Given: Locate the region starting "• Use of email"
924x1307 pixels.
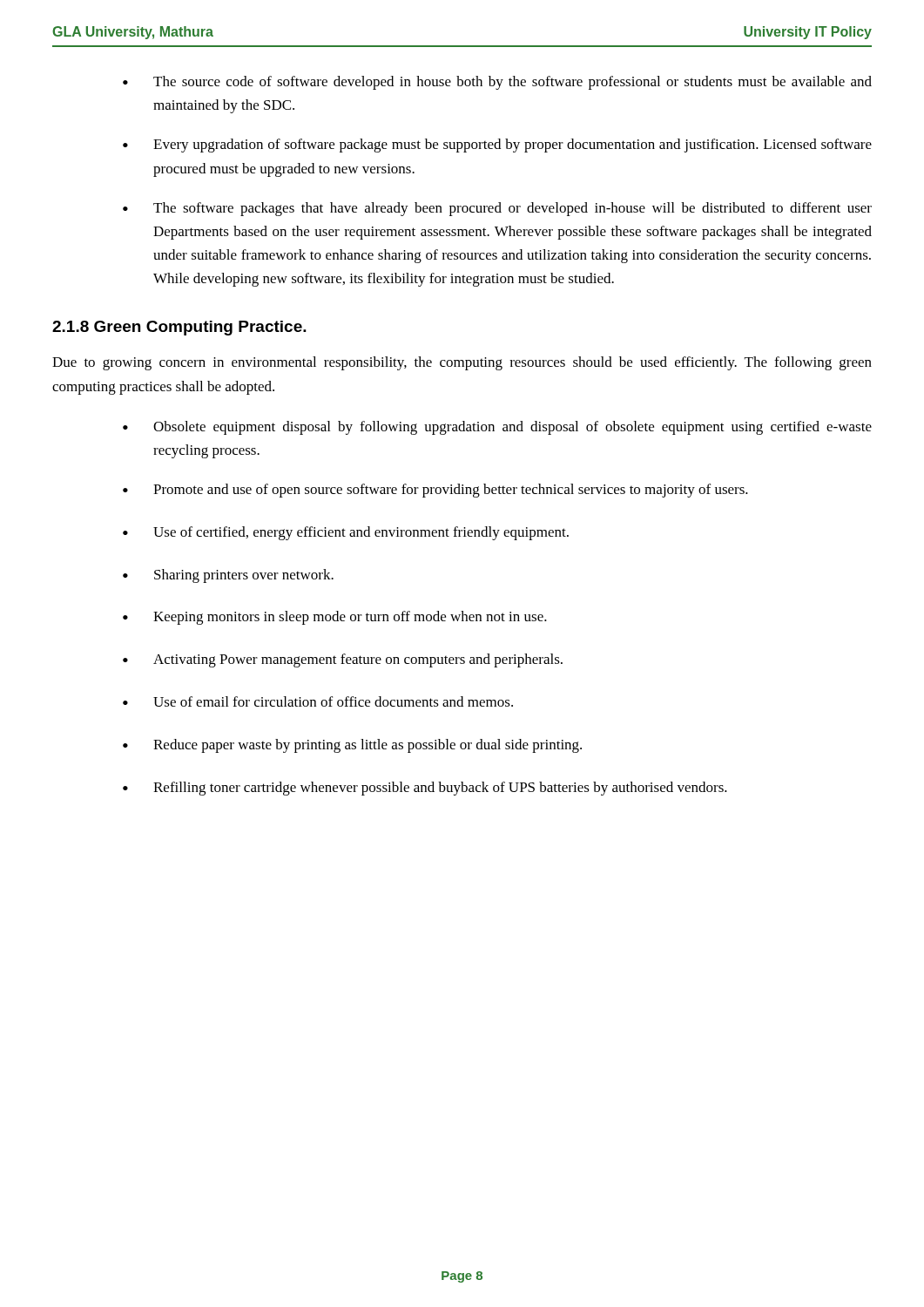Looking at the screenshot, I should coord(497,703).
